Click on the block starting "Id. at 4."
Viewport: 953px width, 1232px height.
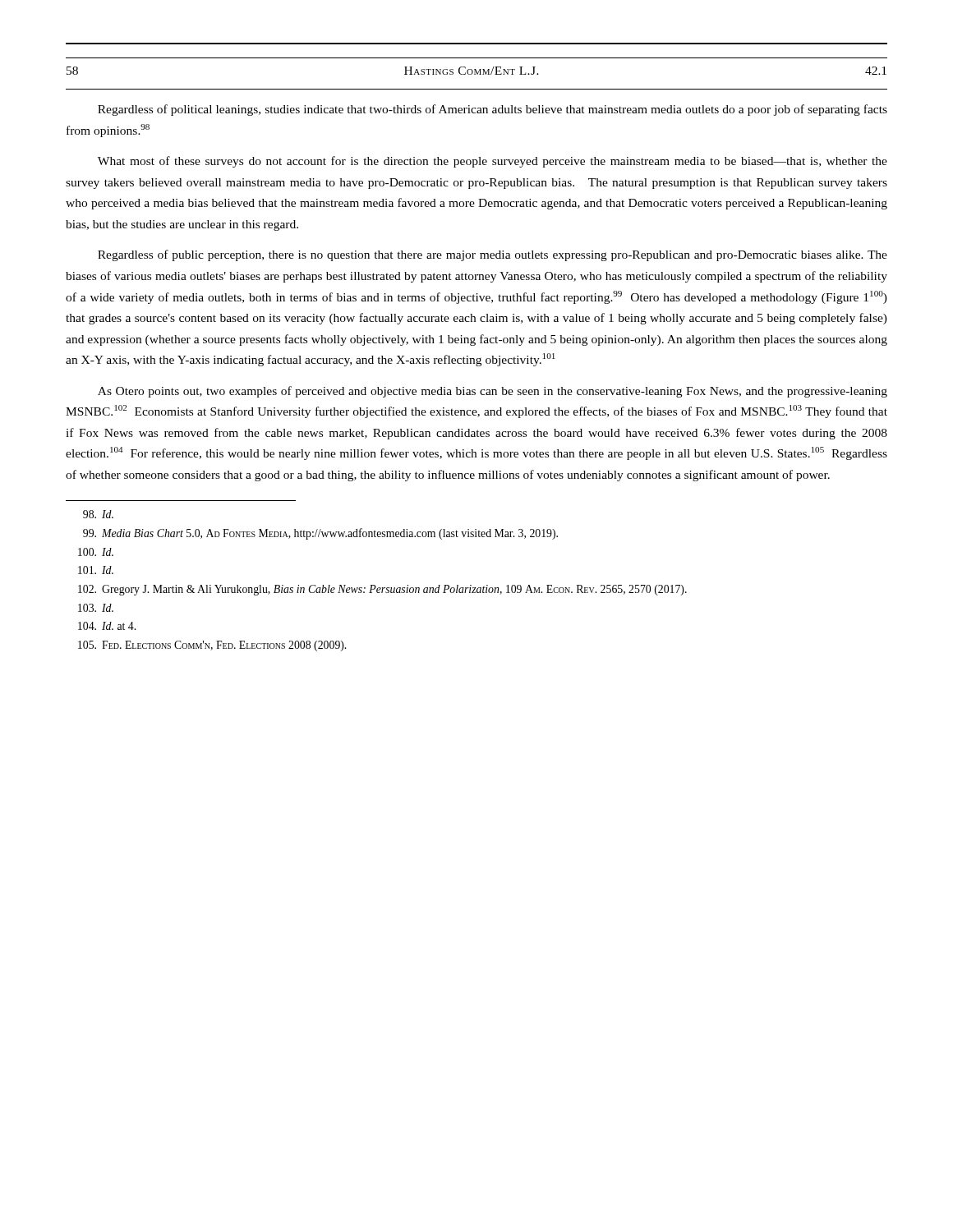[107, 626]
